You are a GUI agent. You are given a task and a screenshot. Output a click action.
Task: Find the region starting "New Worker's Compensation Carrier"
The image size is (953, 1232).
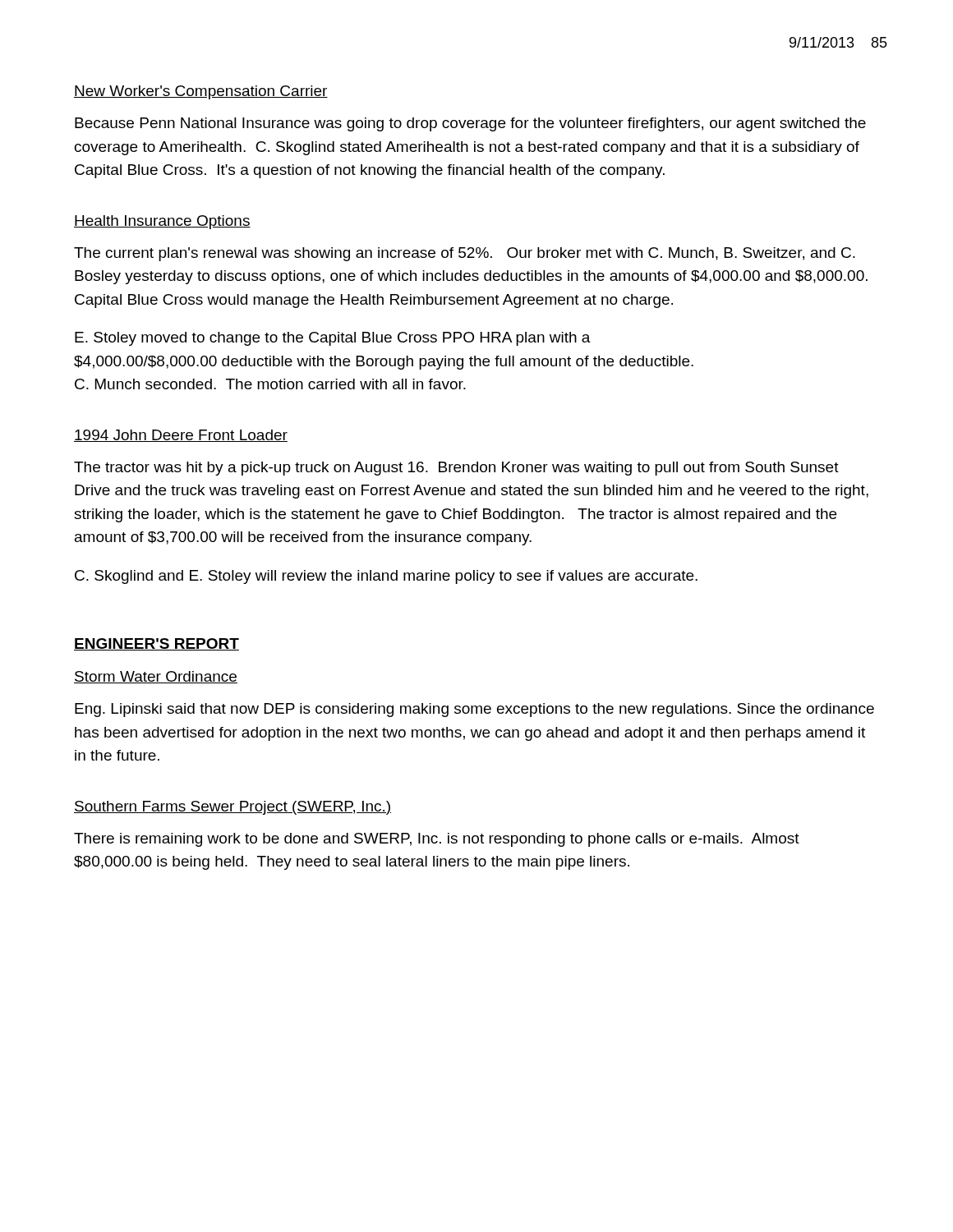coord(201,91)
